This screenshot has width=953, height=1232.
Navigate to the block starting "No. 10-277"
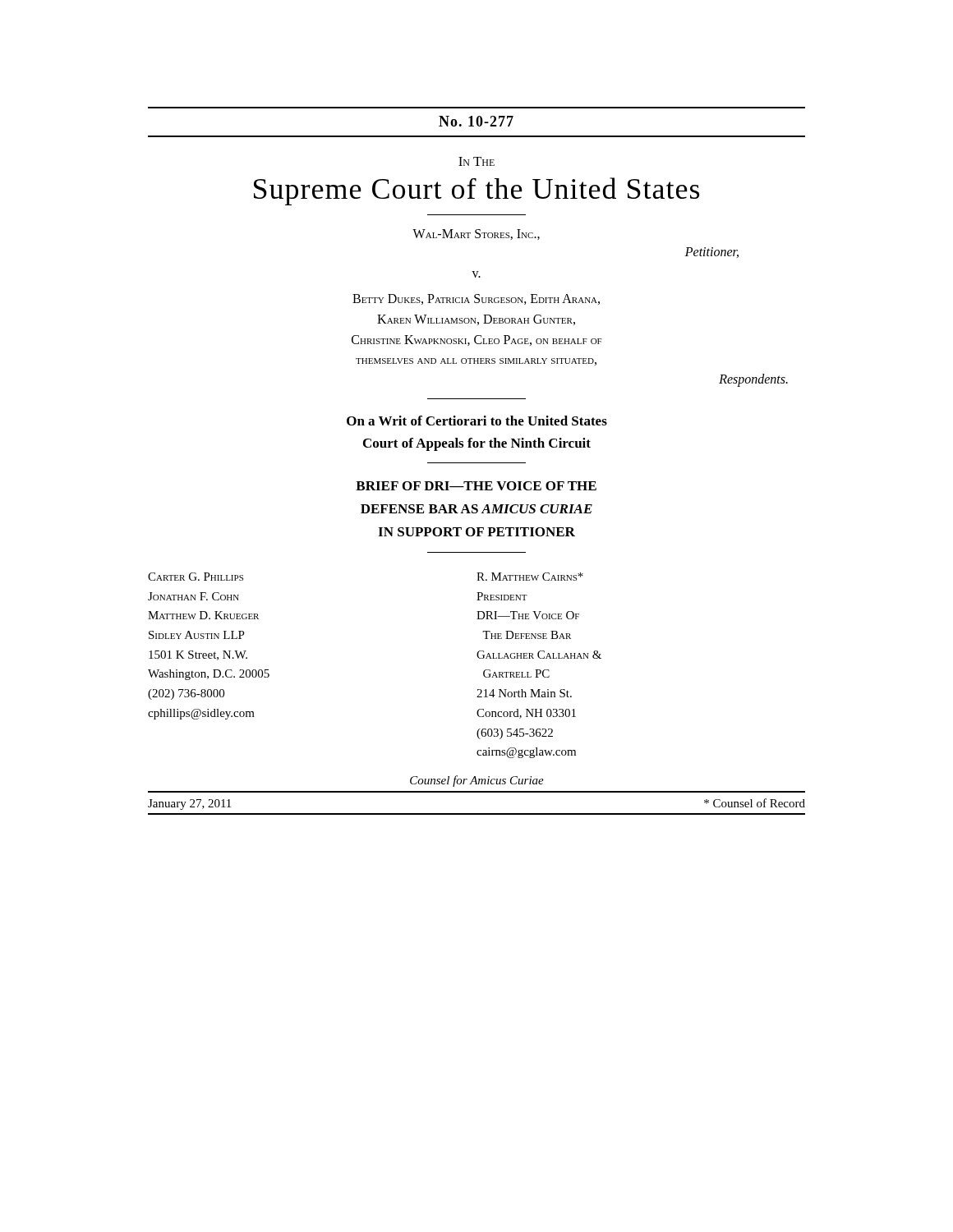(x=476, y=122)
